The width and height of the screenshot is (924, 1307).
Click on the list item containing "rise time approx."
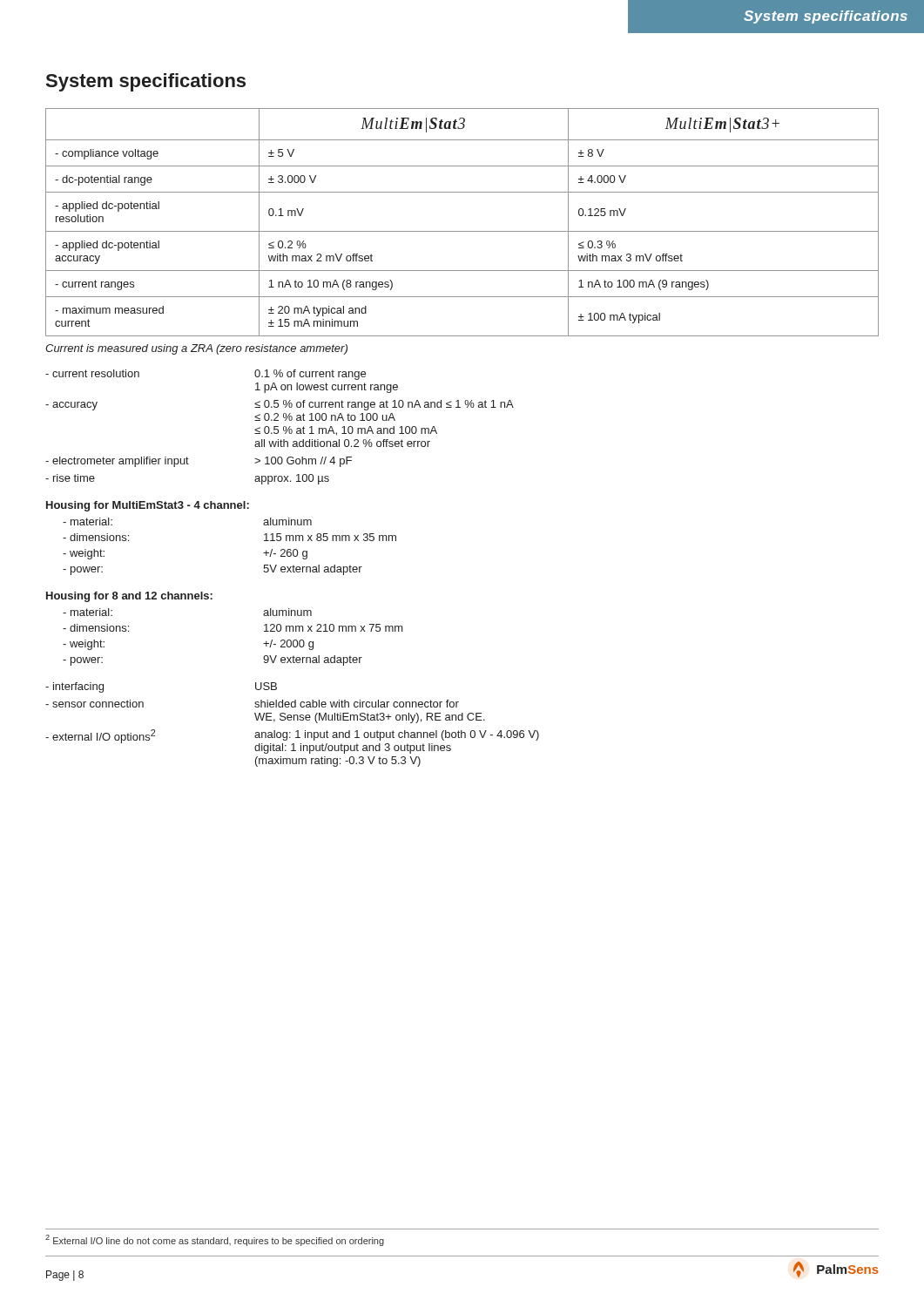(67, 479)
